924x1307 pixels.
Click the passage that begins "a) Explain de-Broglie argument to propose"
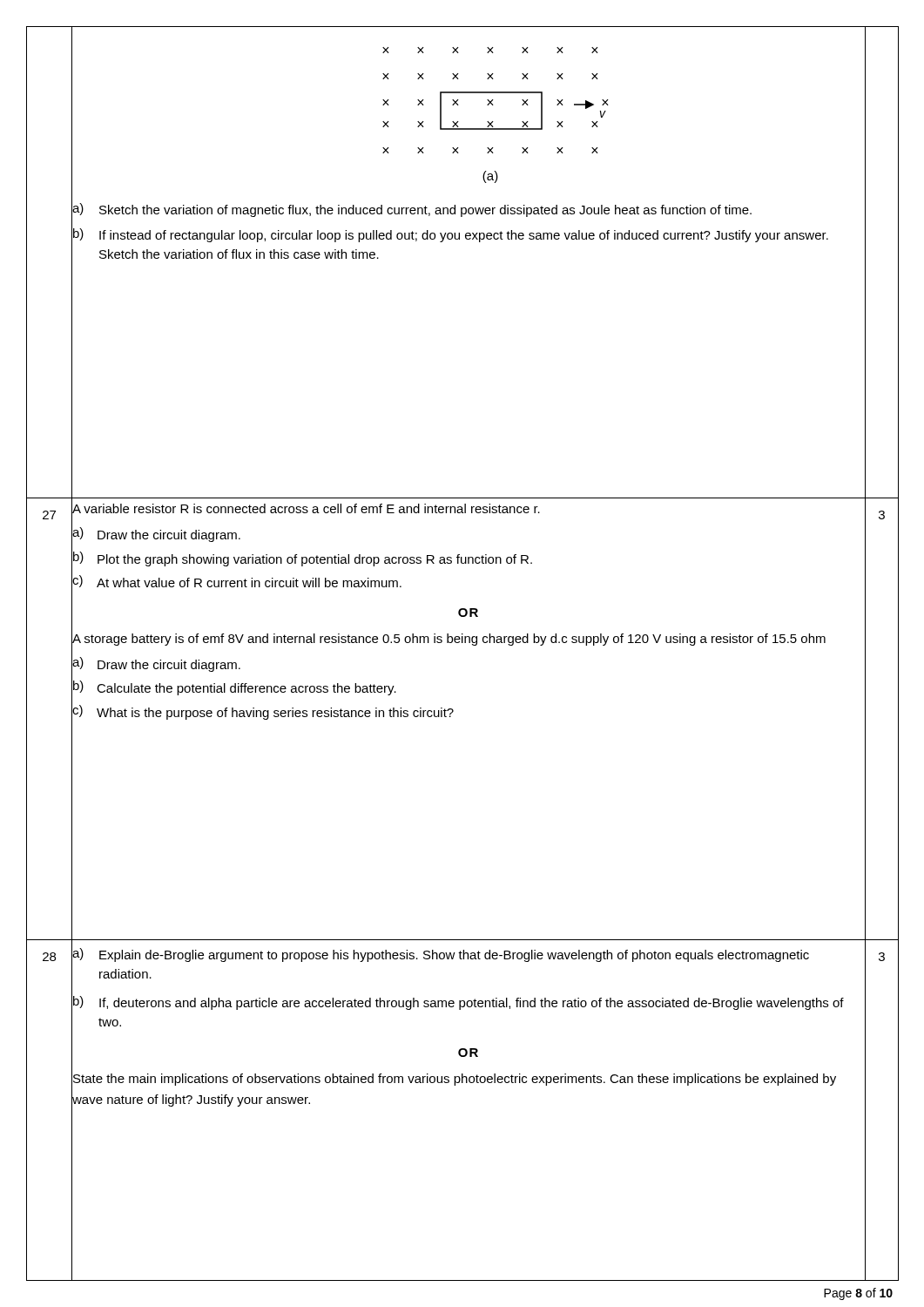pyautogui.click(x=469, y=965)
